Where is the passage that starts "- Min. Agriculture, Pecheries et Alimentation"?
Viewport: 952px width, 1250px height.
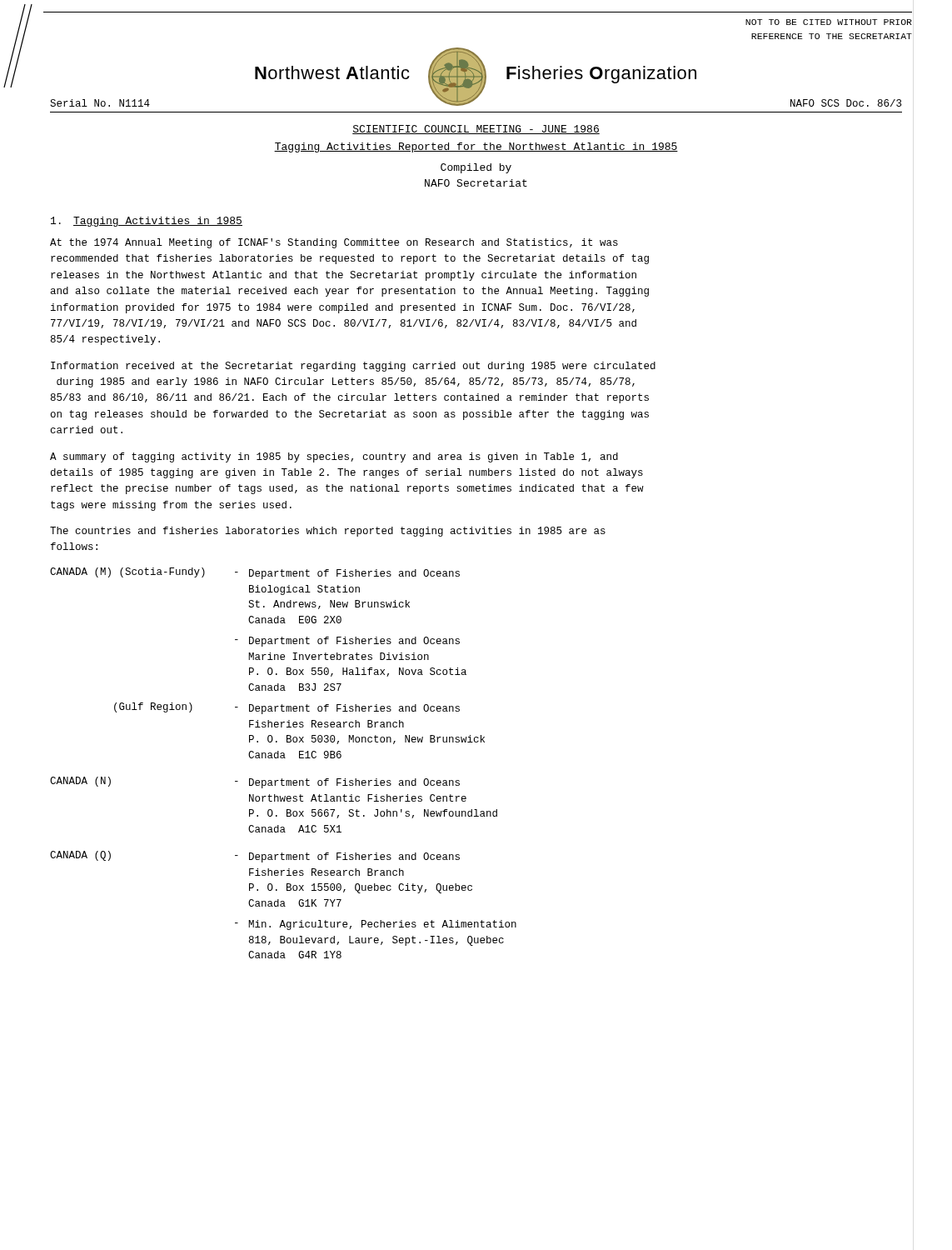click(476, 943)
